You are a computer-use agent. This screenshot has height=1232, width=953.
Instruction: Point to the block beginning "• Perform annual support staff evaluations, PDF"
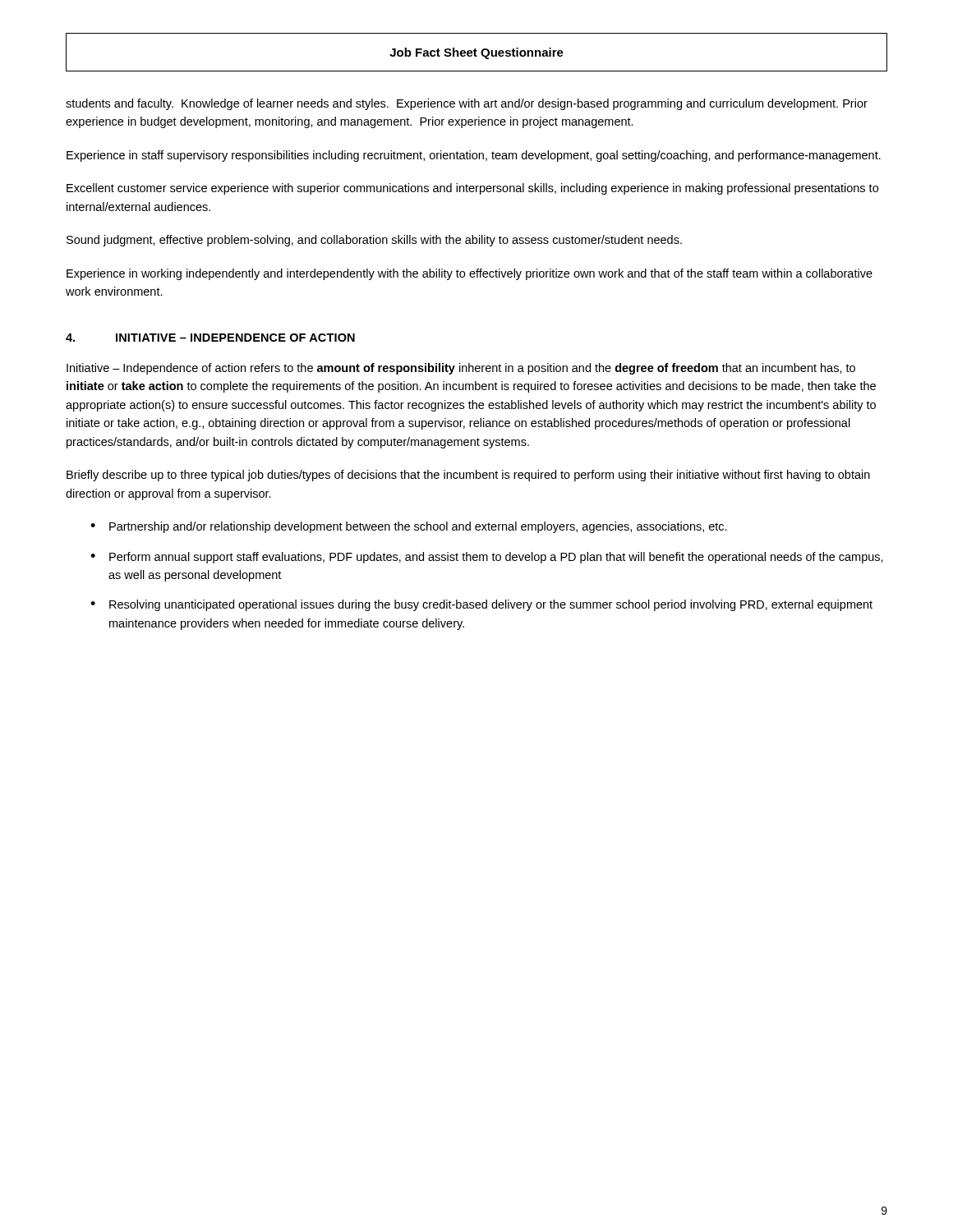pos(489,566)
